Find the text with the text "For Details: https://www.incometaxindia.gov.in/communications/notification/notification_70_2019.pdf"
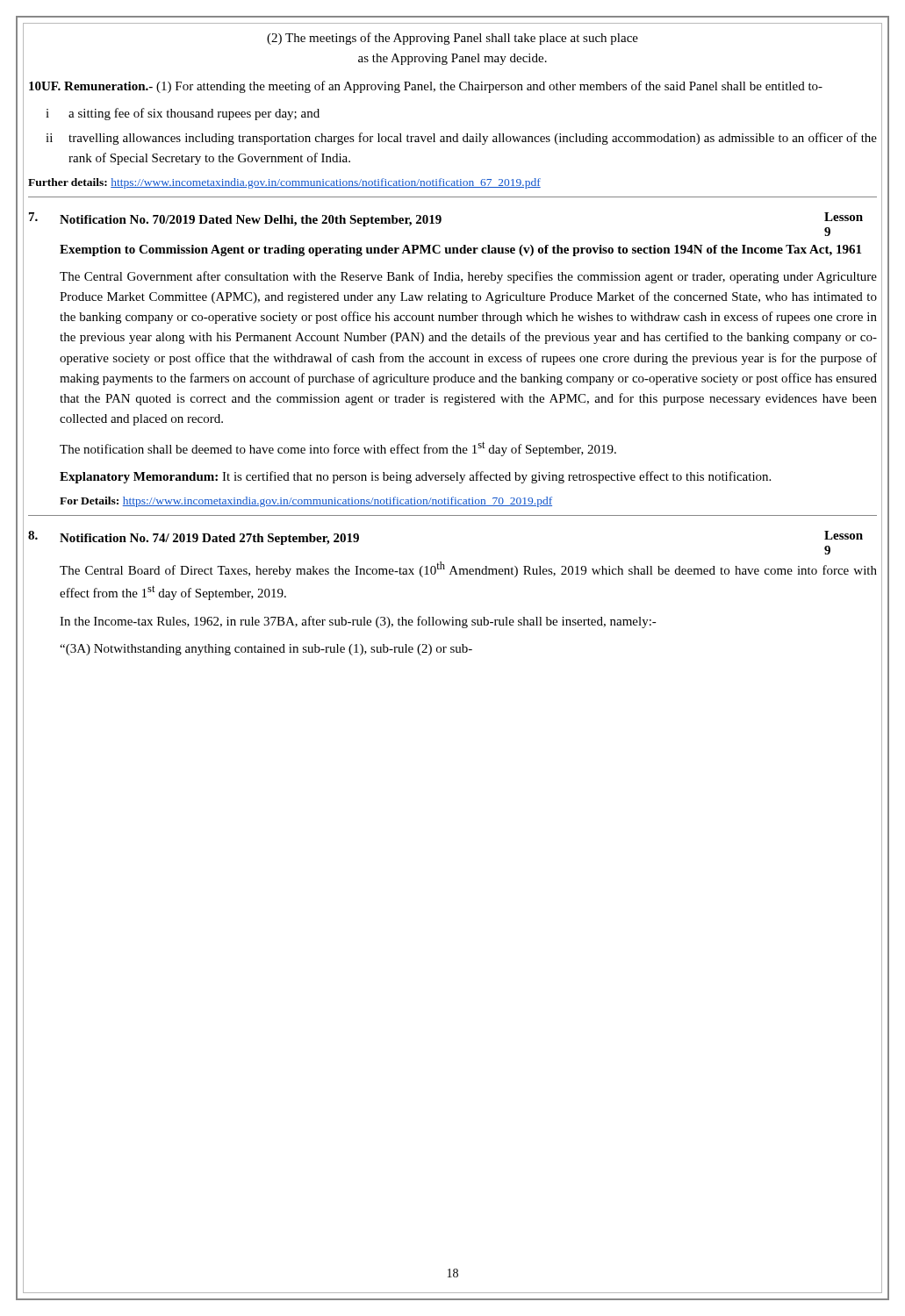The width and height of the screenshot is (905, 1316). tap(306, 500)
